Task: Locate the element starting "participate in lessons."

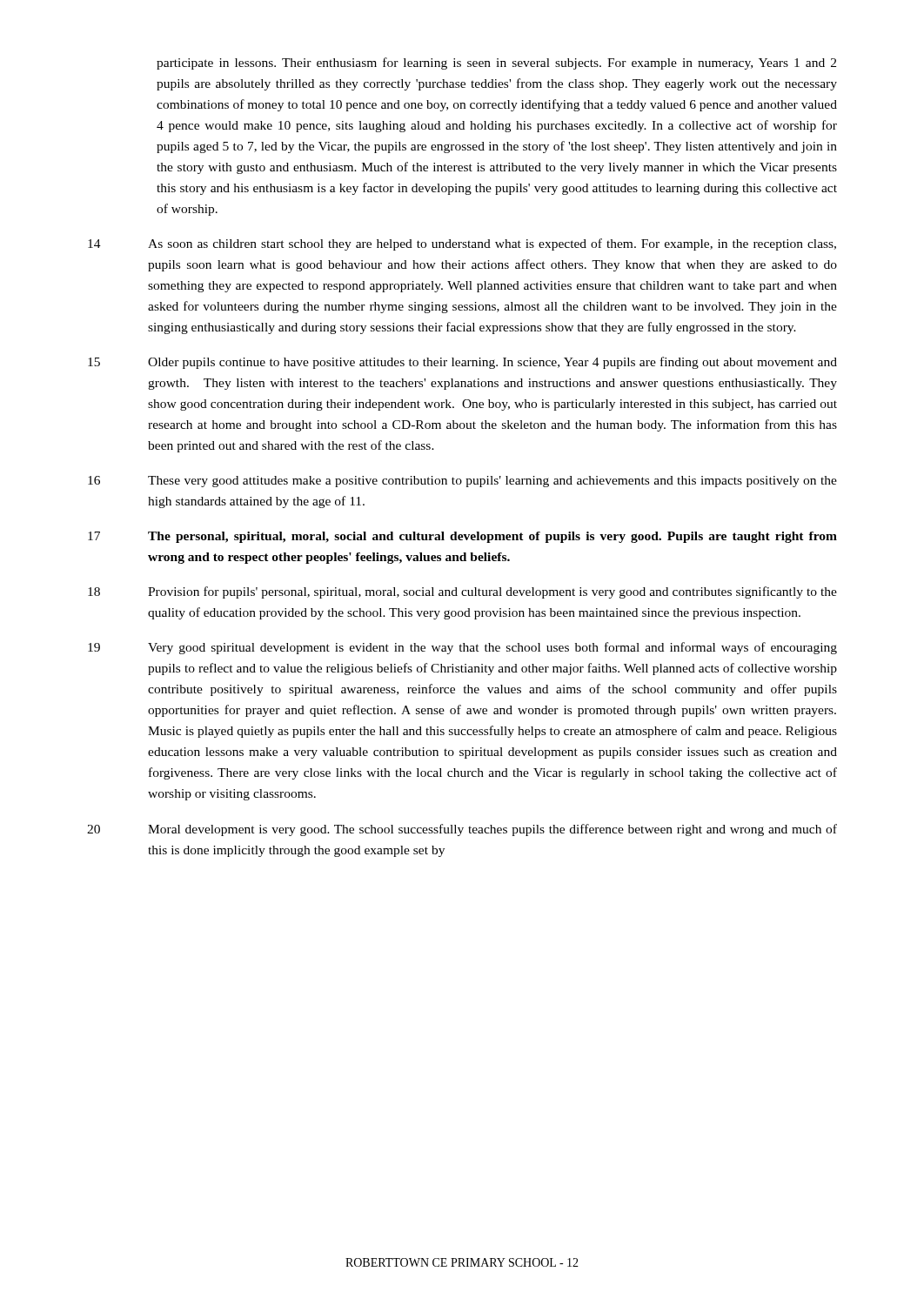Action: (x=497, y=135)
